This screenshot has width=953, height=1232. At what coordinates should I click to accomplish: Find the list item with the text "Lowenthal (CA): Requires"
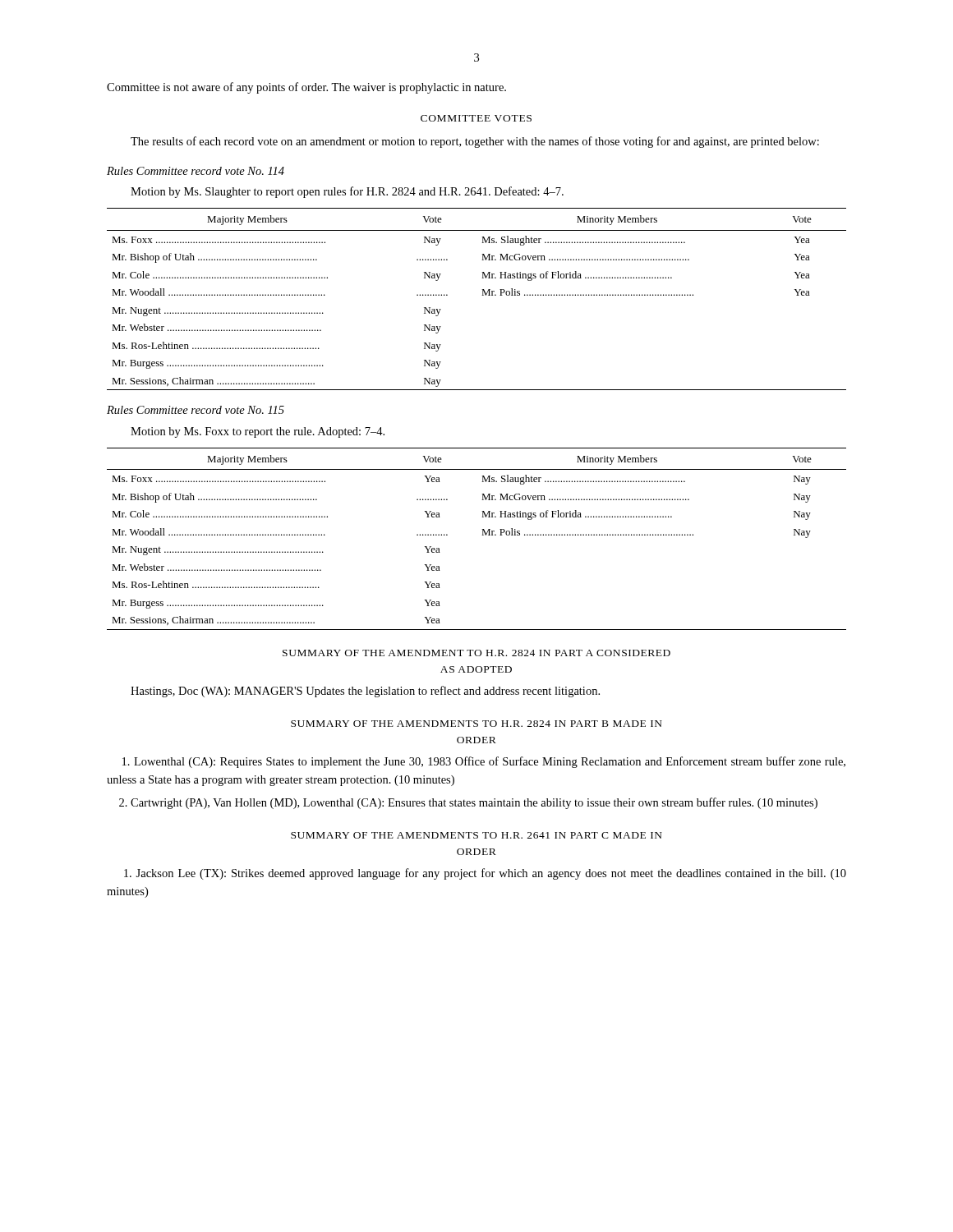476,770
